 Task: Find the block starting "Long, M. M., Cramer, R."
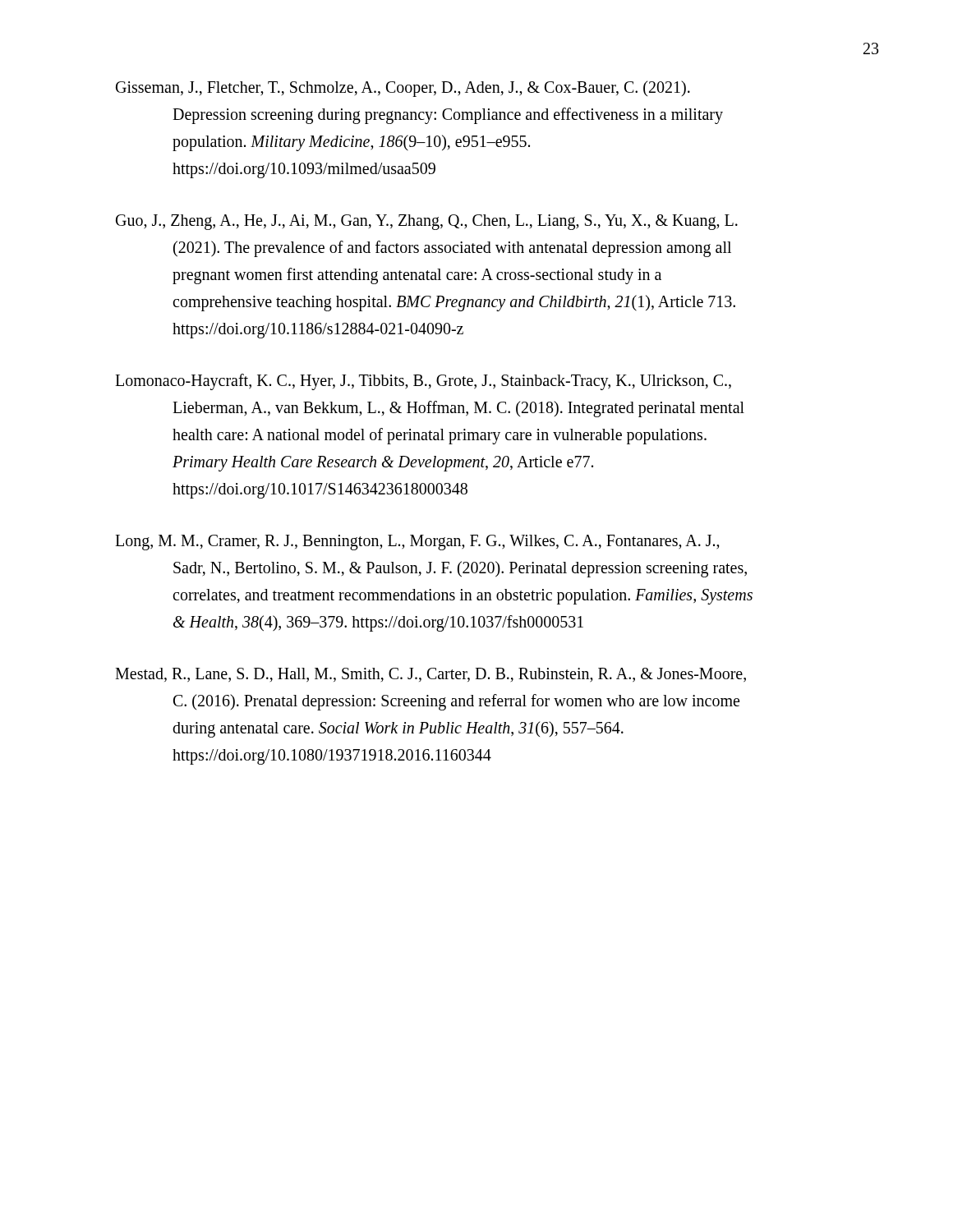497,582
